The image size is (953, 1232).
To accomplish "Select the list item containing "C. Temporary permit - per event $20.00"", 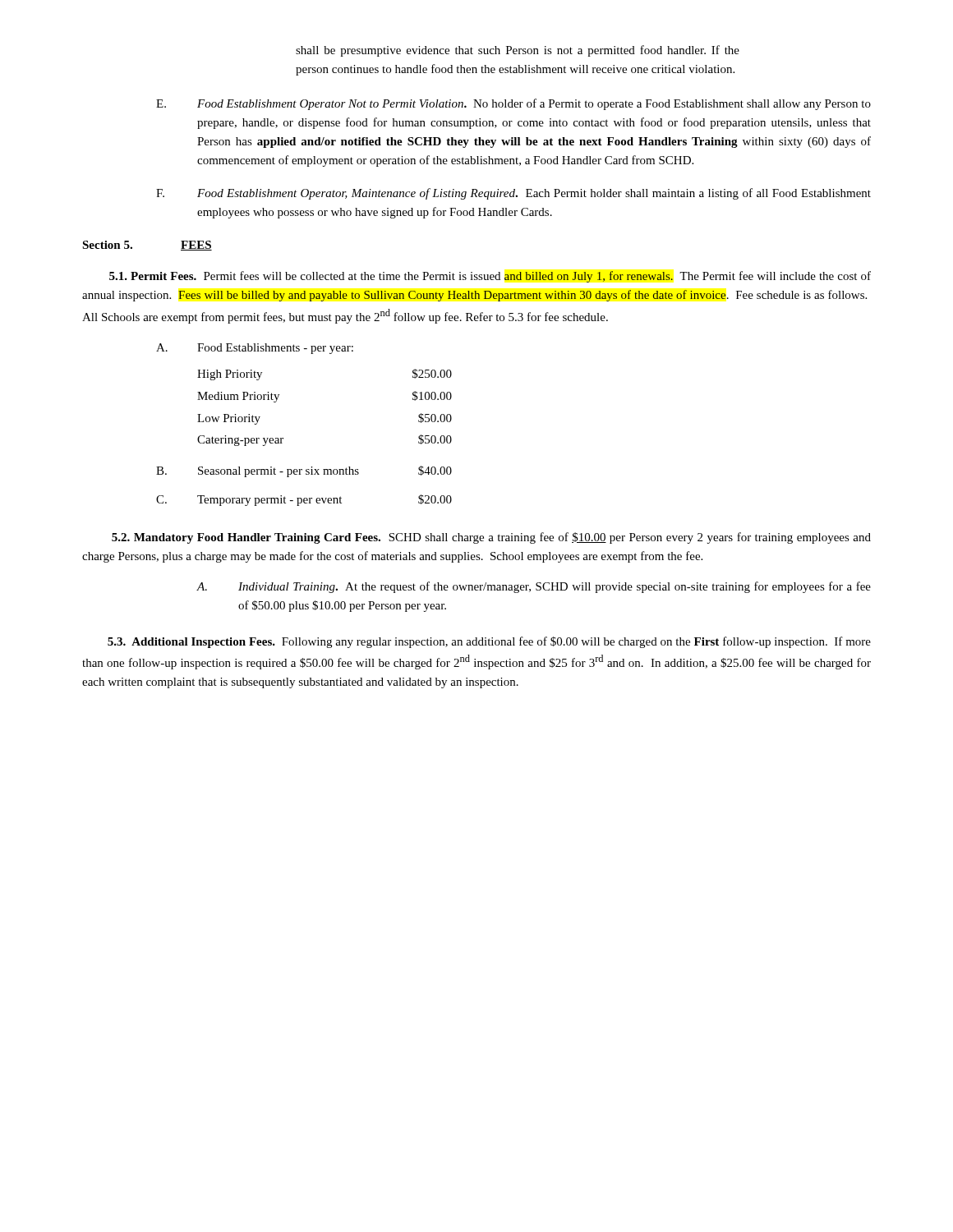I will pyautogui.click(x=304, y=500).
